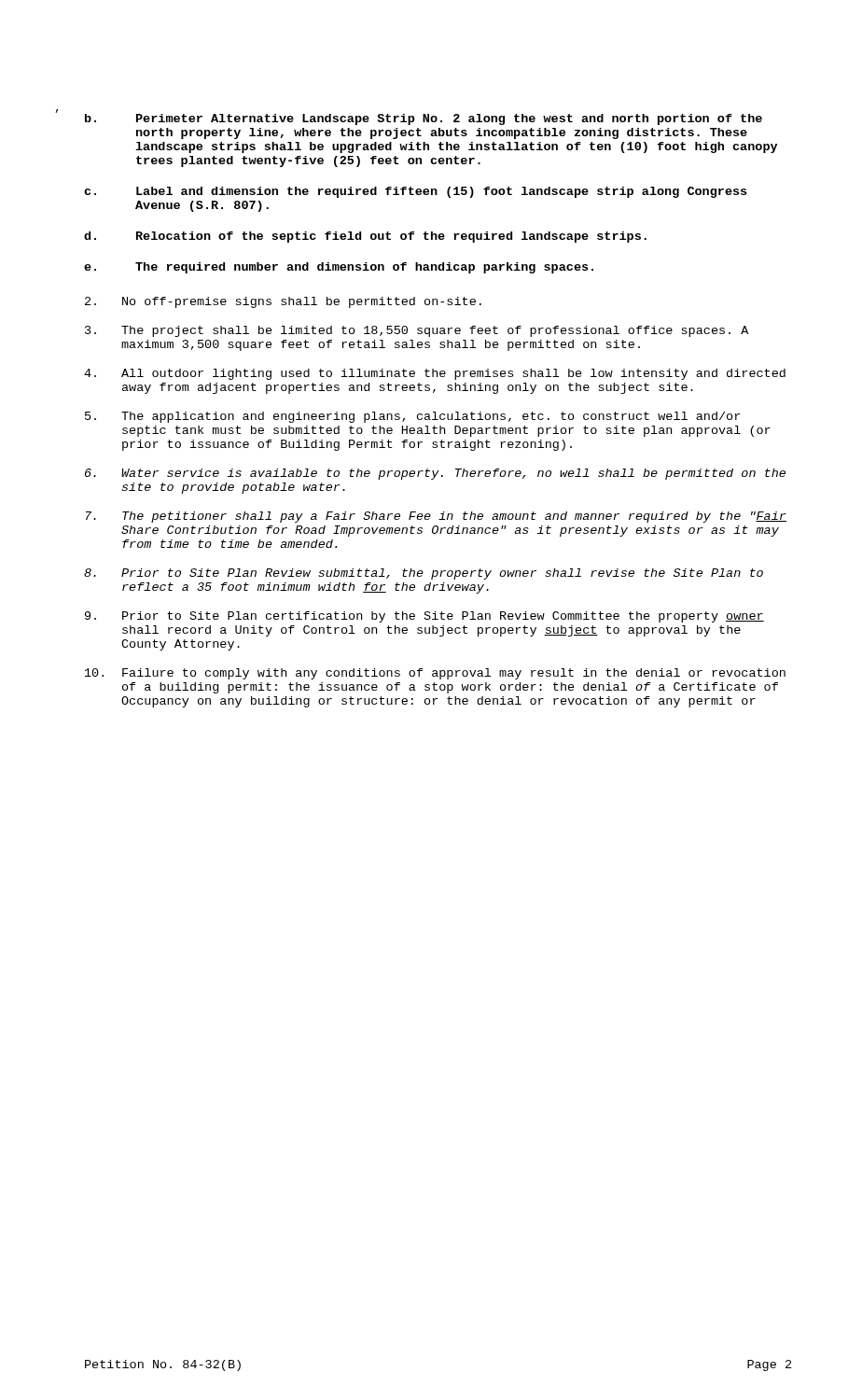Click on the list item that says "e. The required number"
This screenshot has height=1400, width=862.
[438, 267]
